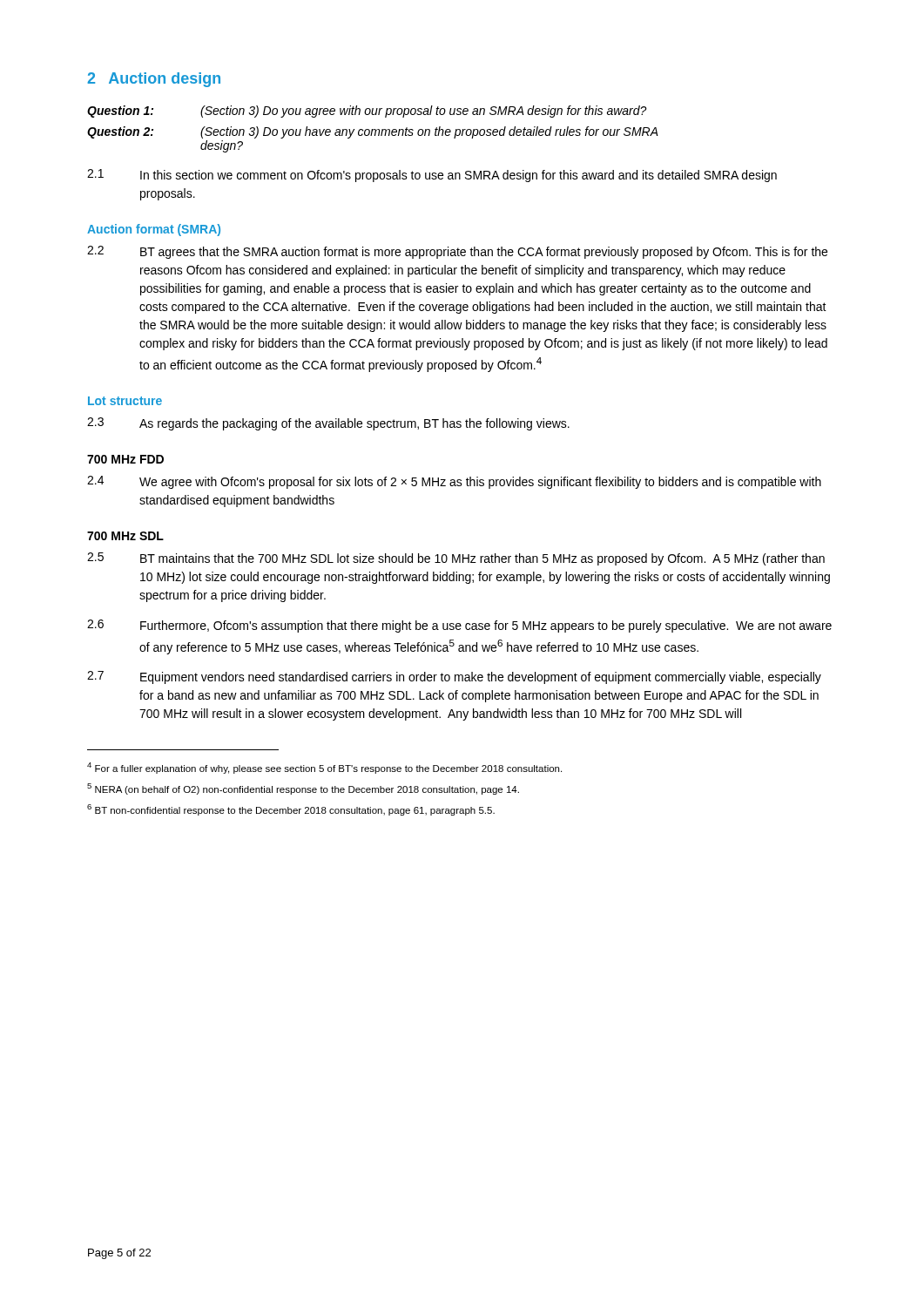Navigate to the element starting "4 We agree with Ofcom's"
This screenshot has width=924, height=1307.
[462, 491]
